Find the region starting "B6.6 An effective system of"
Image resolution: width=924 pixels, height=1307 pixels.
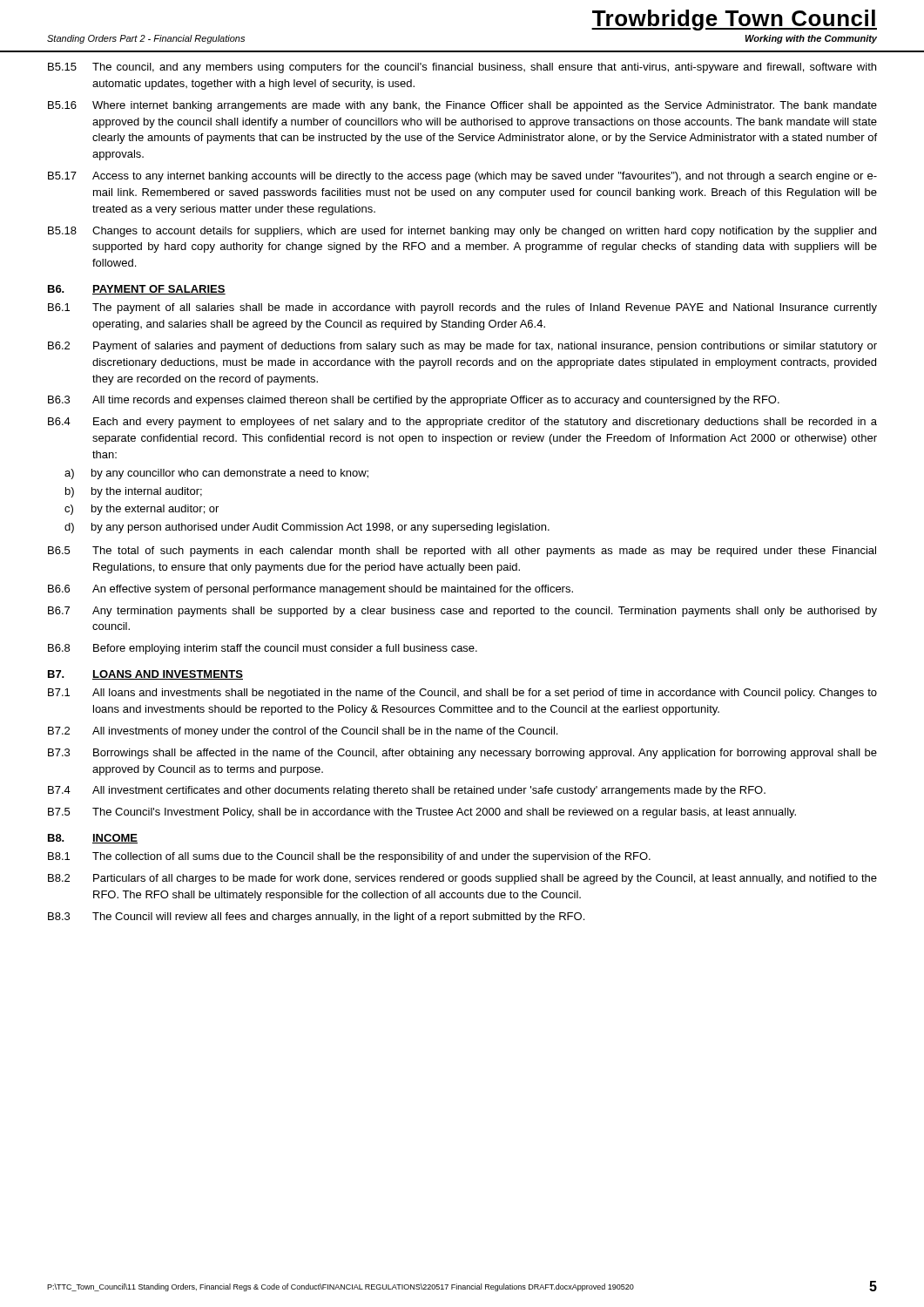pyautogui.click(x=462, y=589)
